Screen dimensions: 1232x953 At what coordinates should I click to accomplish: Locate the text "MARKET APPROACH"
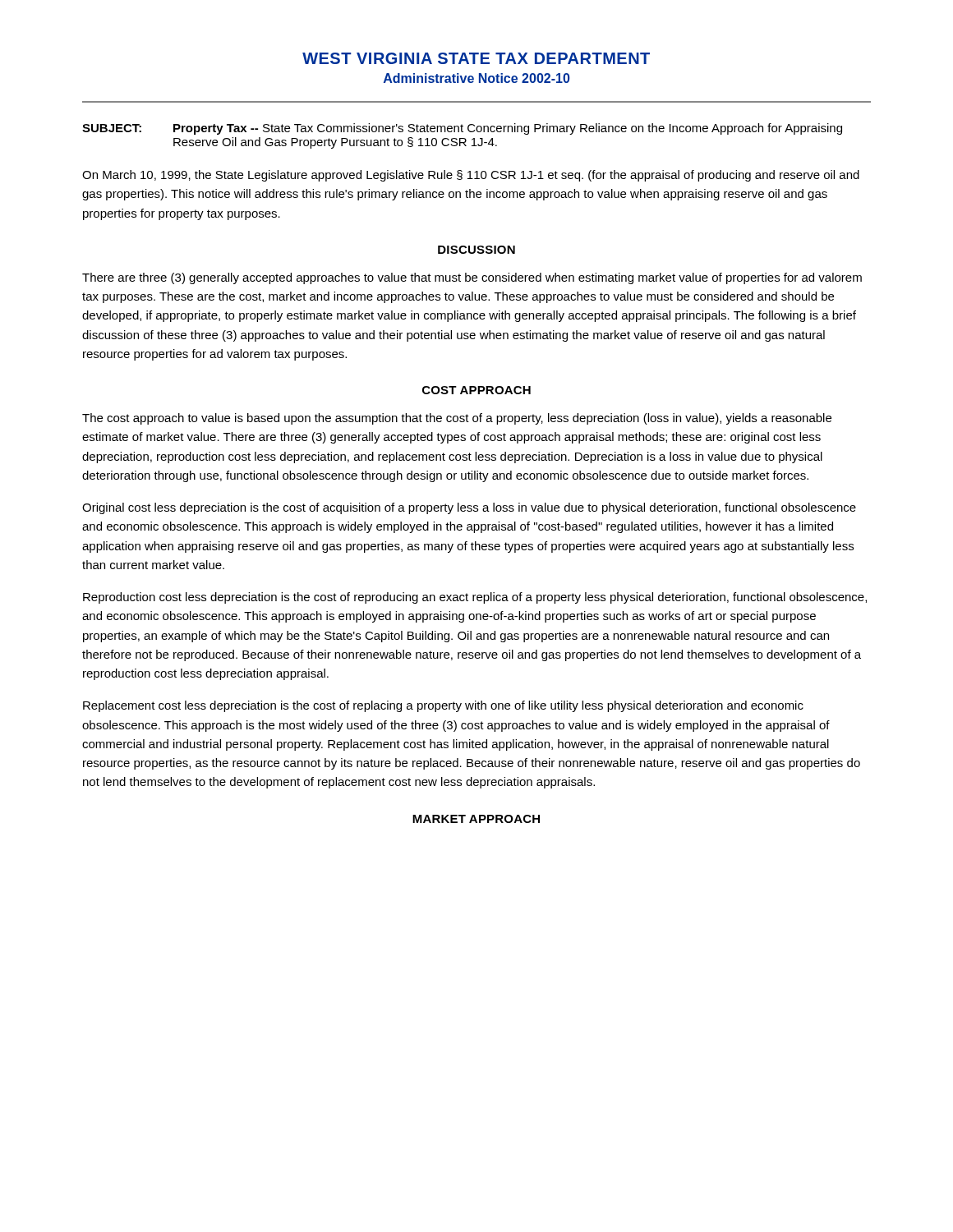[476, 818]
